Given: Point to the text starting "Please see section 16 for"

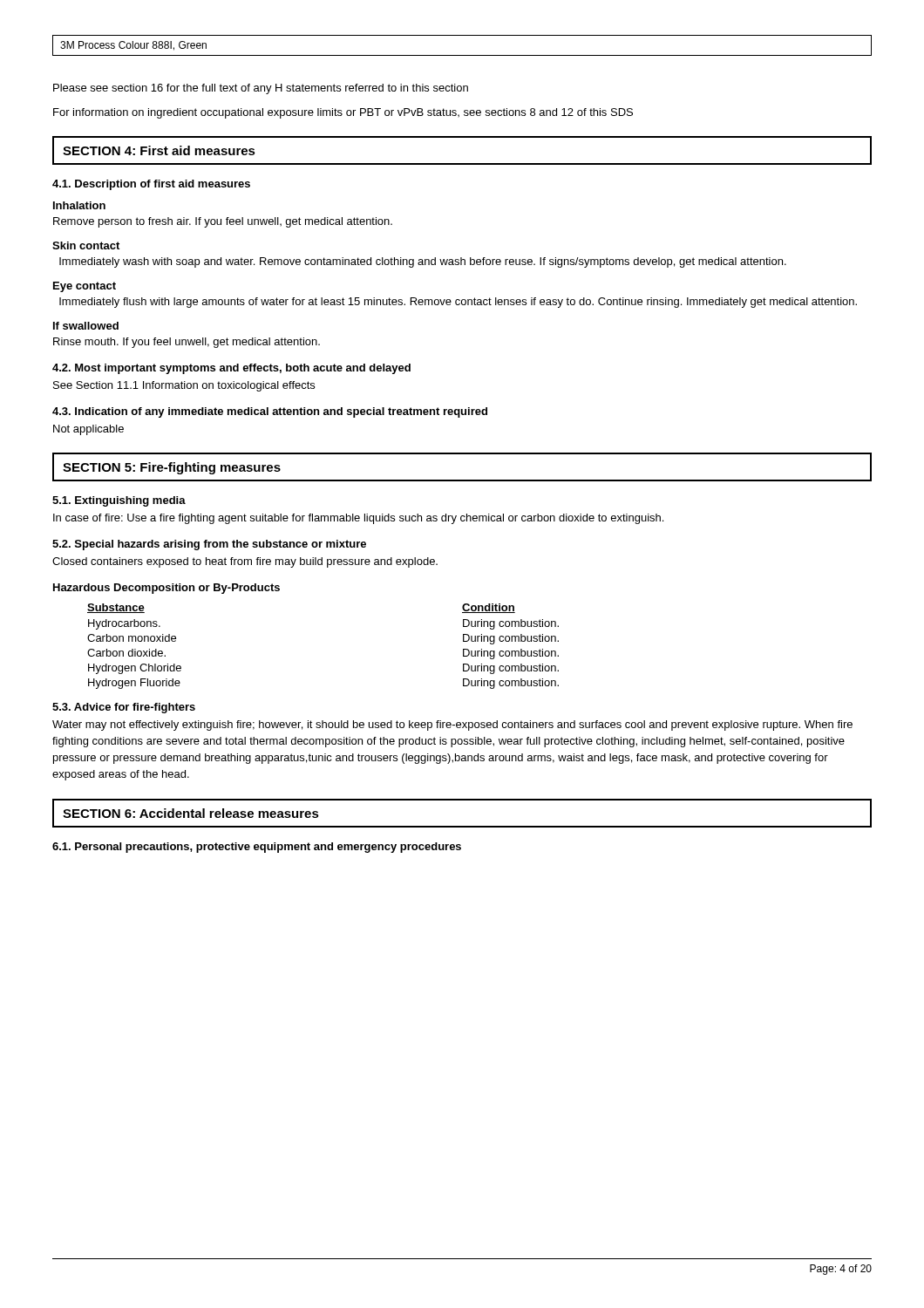Looking at the screenshot, I should point(260,88).
